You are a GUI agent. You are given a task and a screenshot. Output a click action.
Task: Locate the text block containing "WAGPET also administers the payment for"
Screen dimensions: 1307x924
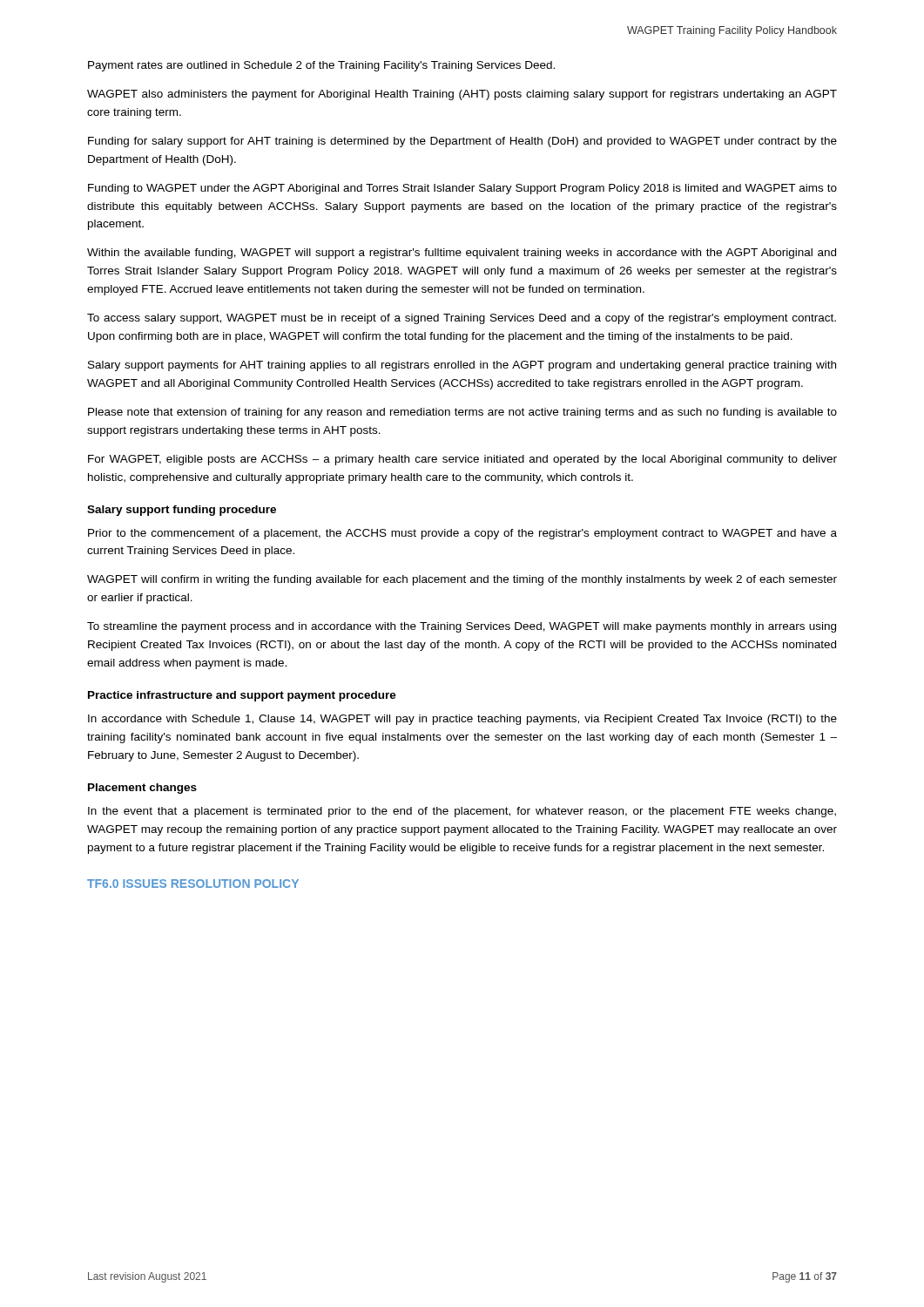[462, 103]
